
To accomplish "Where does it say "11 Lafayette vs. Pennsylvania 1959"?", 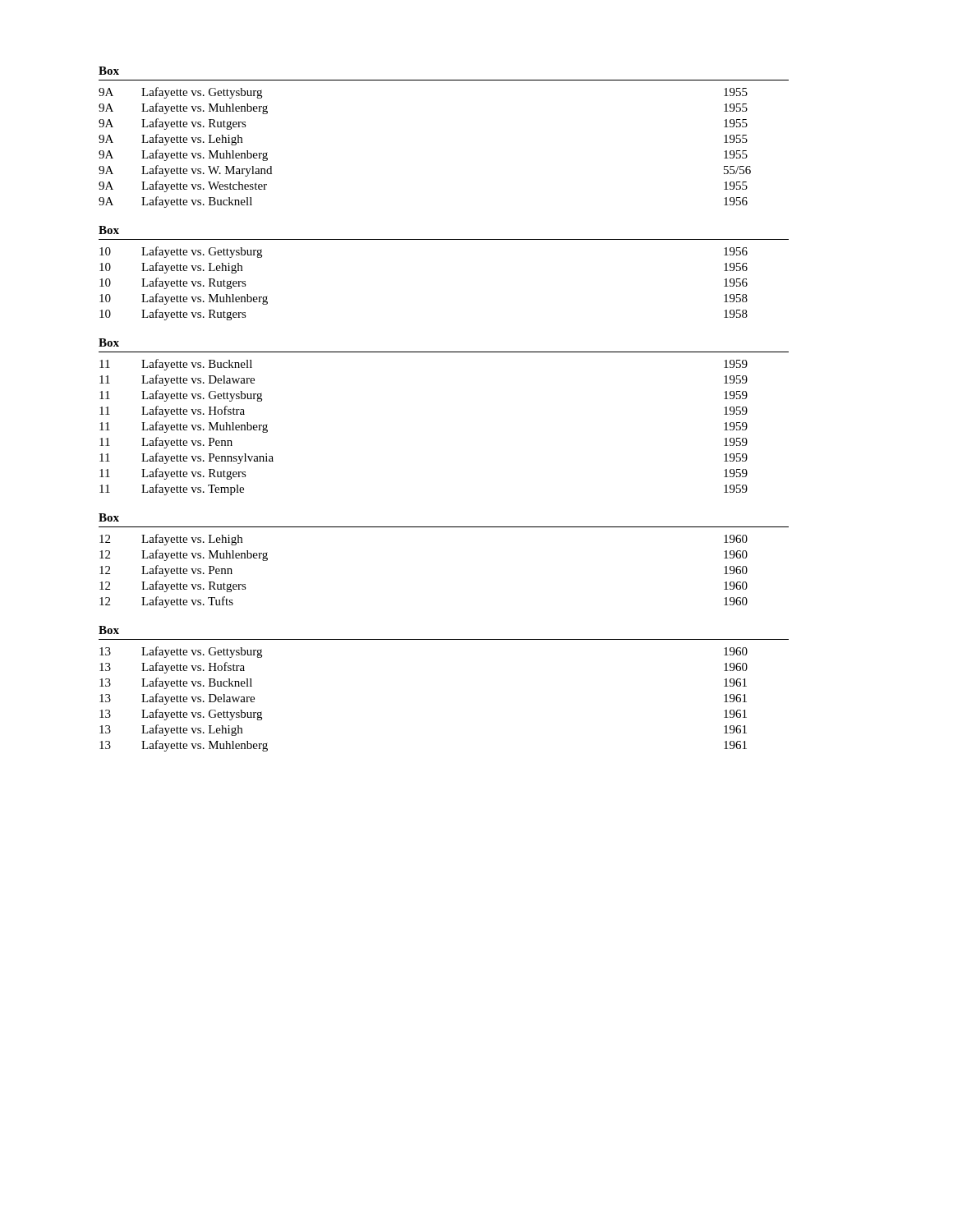I will pos(212,458).
